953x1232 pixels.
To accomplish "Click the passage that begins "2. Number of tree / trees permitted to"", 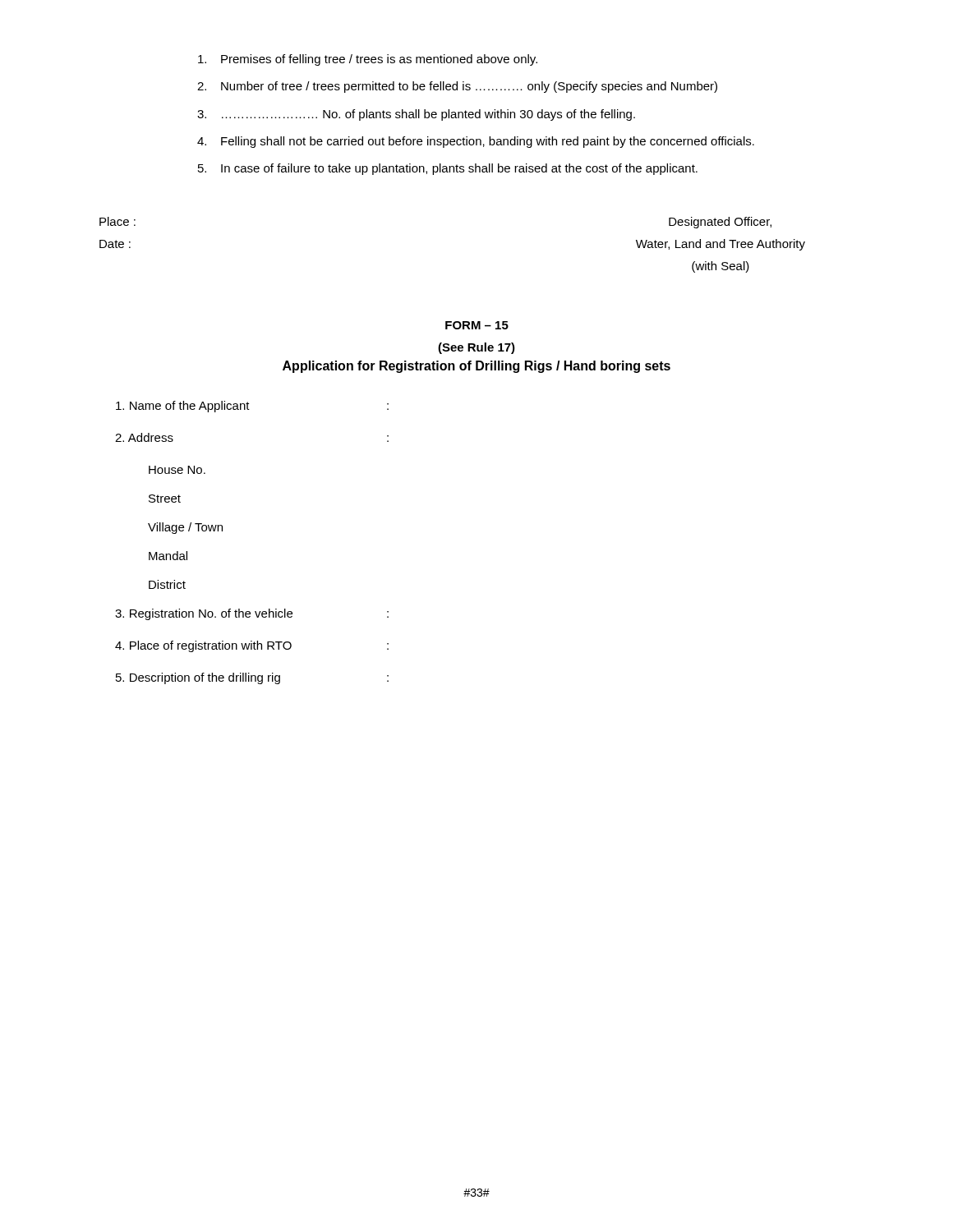I will coord(526,86).
